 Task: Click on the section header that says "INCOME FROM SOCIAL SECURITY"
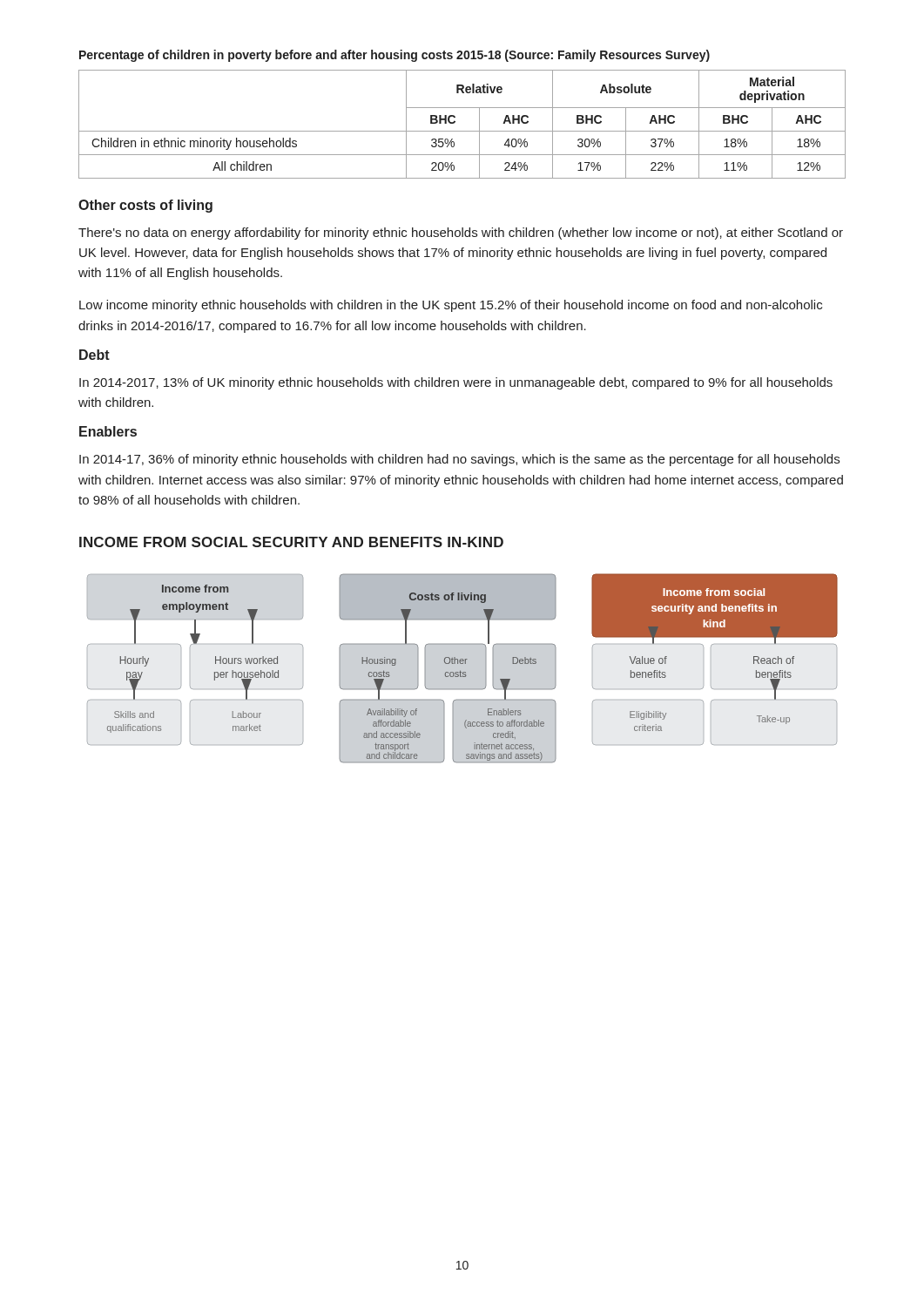[x=291, y=542]
